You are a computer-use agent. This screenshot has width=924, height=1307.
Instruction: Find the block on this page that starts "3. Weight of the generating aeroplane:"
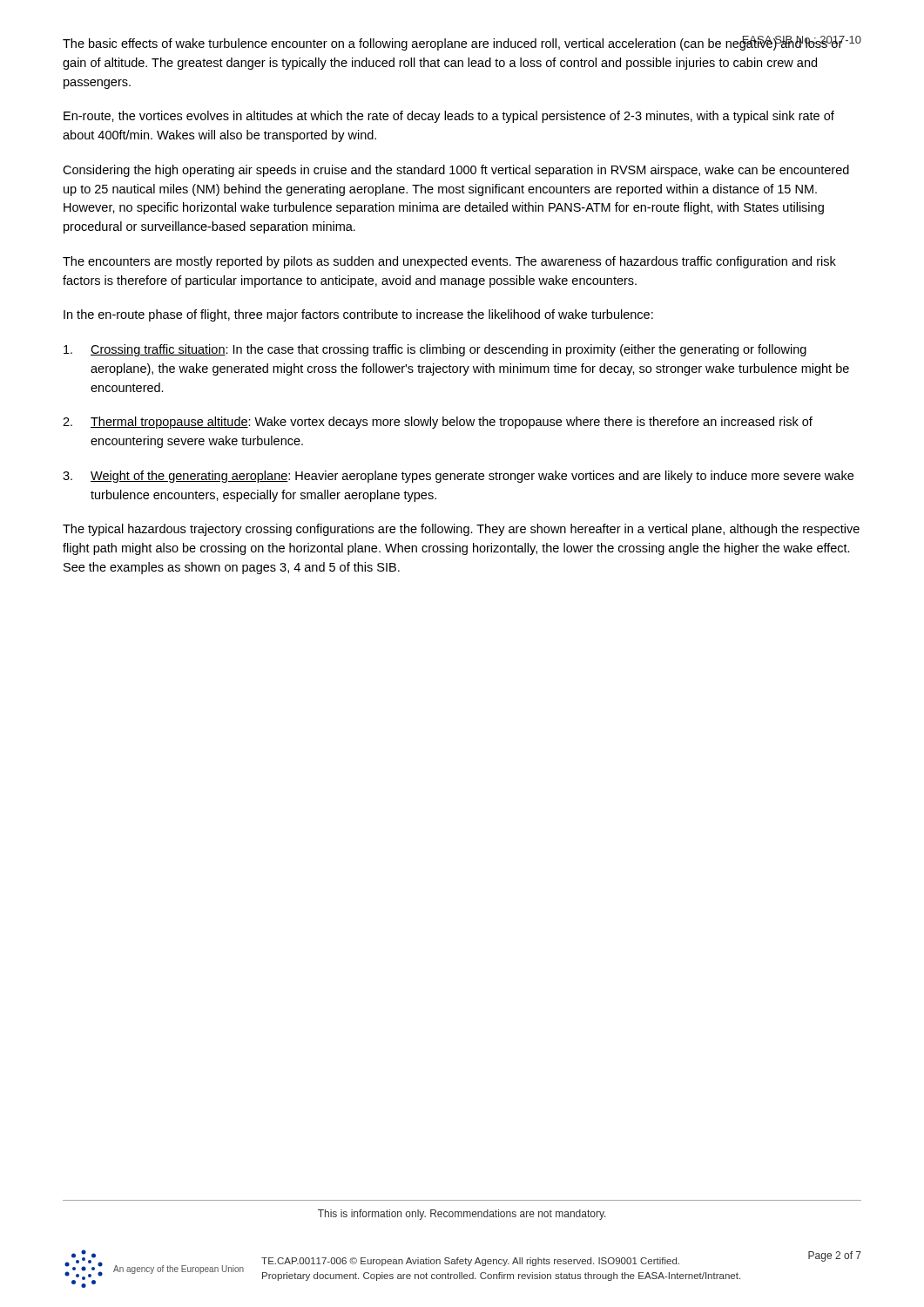click(462, 486)
